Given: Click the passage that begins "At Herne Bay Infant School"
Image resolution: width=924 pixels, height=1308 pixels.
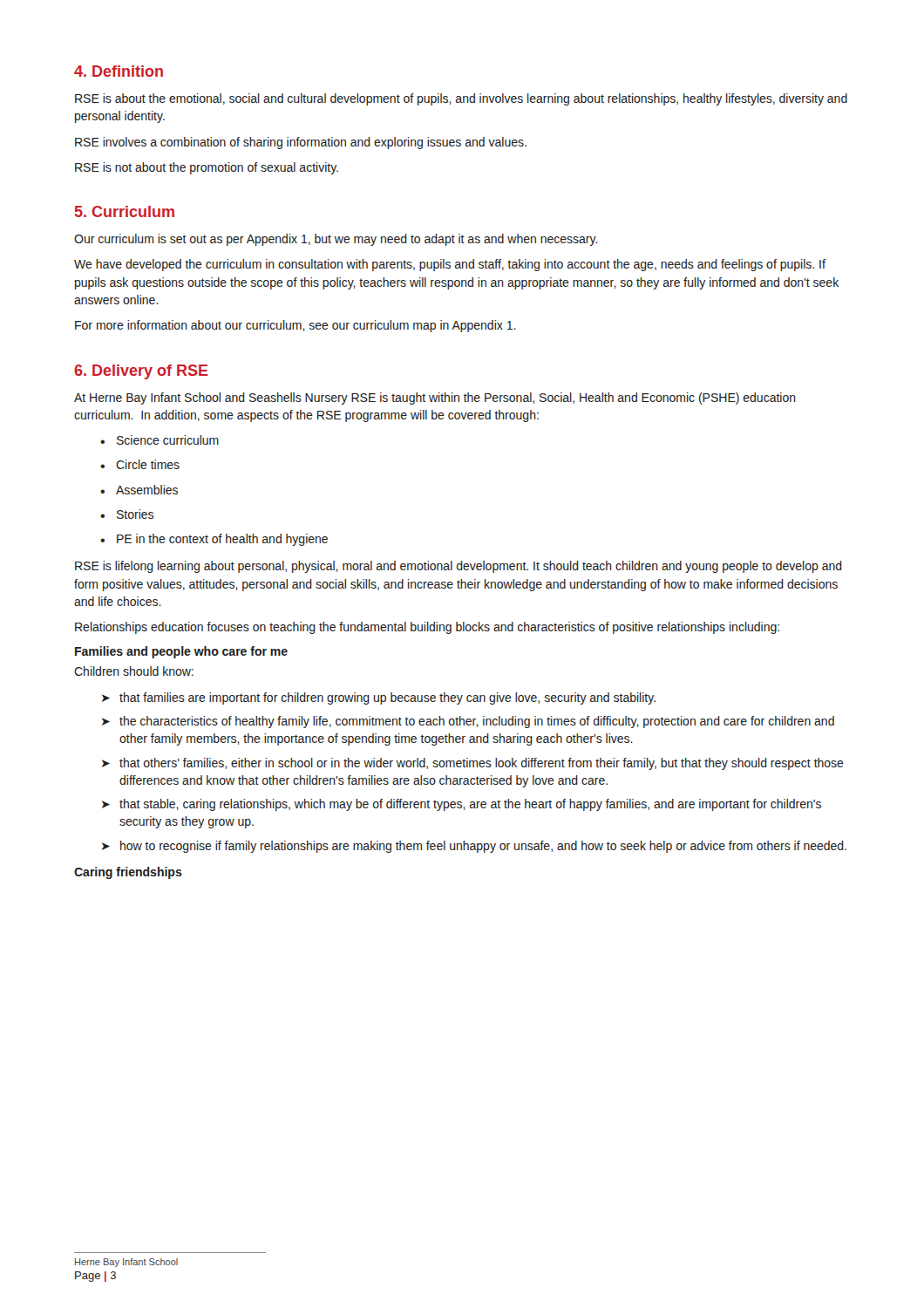Looking at the screenshot, I should [435, 406].
